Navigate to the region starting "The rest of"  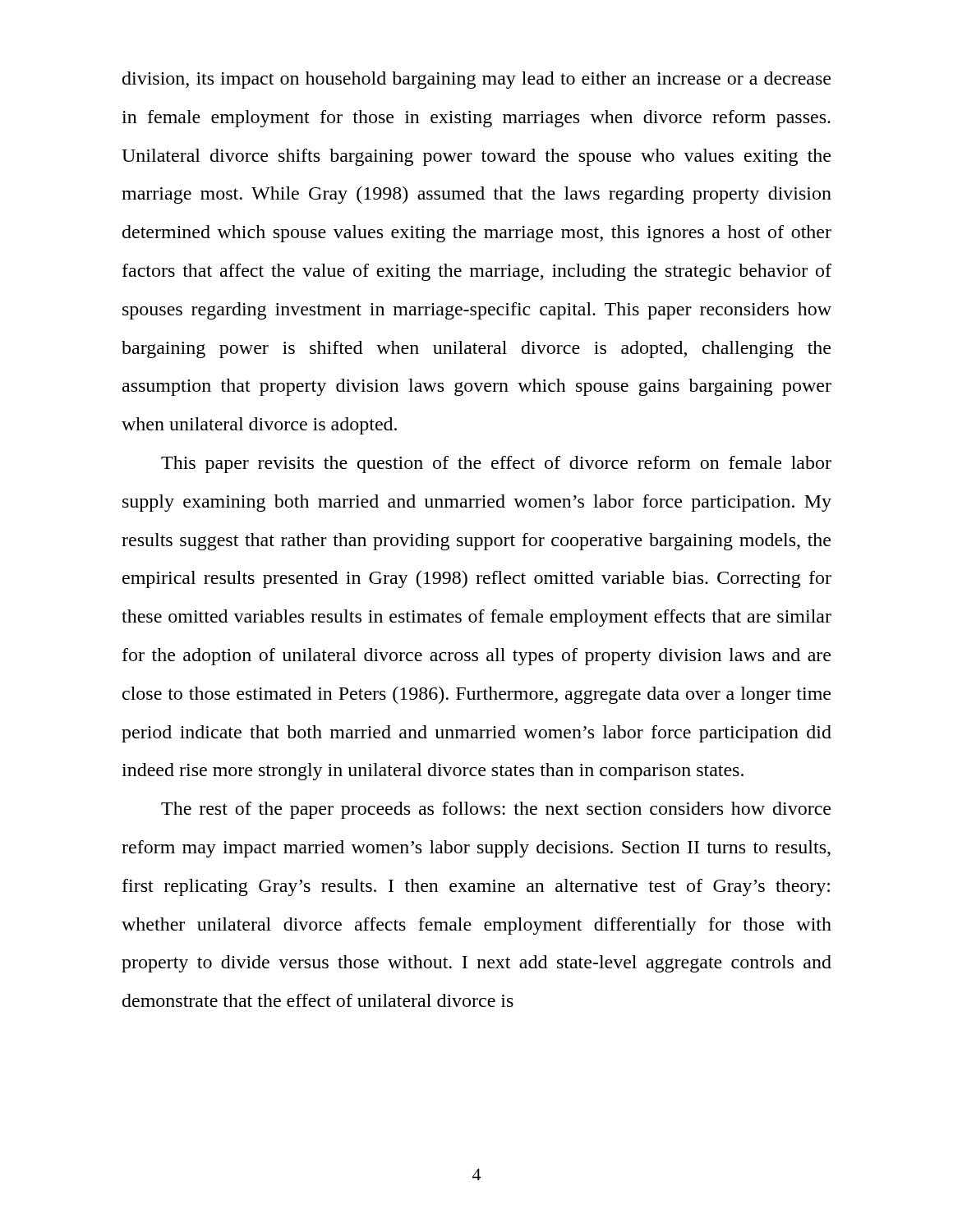pyautogui.click(x=496, y=810)
